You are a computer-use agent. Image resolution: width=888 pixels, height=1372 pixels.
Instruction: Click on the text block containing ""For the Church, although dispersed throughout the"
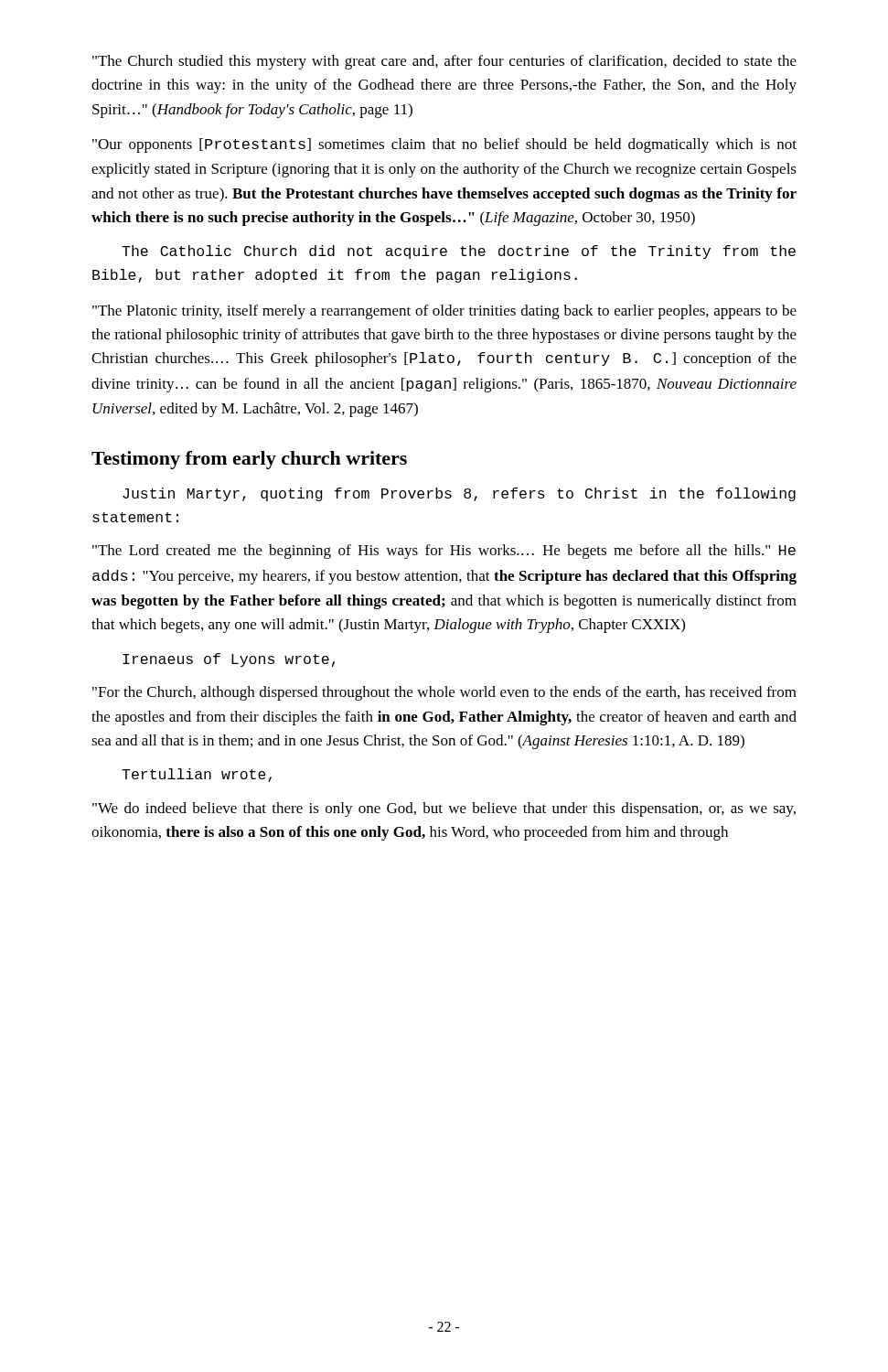click(444, 717)
